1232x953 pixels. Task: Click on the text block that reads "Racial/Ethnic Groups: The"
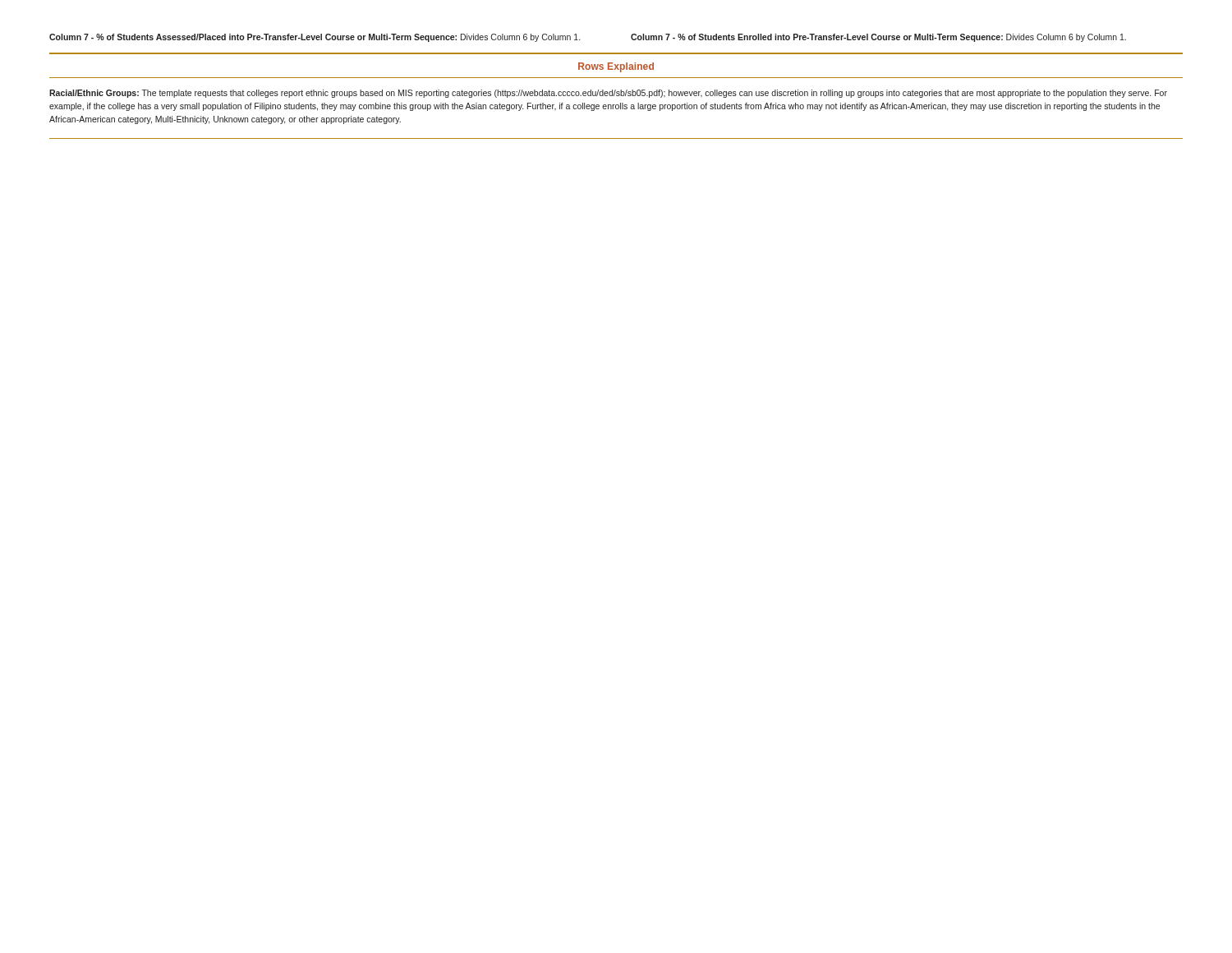(x=608, y=106)
